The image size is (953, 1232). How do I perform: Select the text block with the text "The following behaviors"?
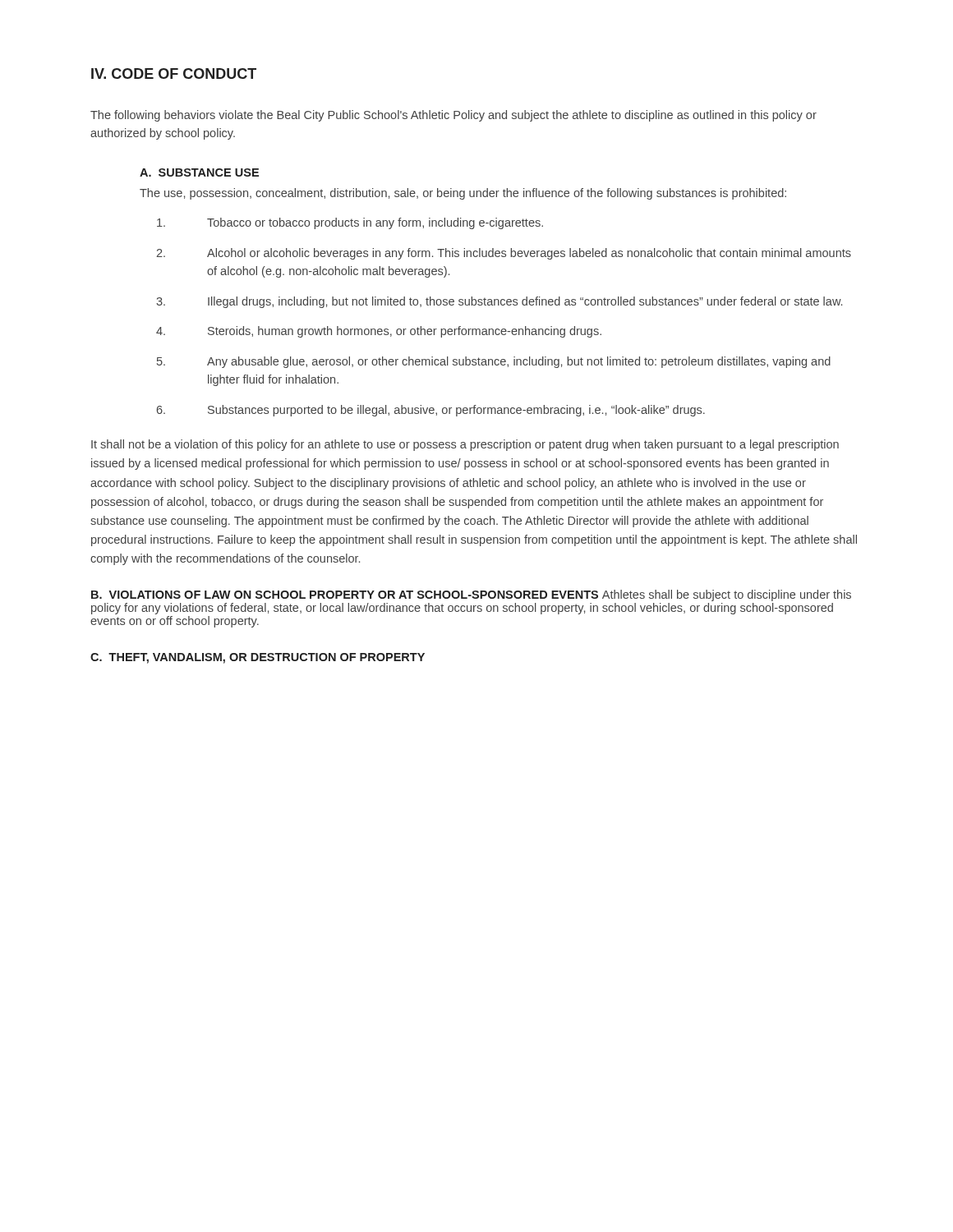pyautogui.click(x=453, y=124)
